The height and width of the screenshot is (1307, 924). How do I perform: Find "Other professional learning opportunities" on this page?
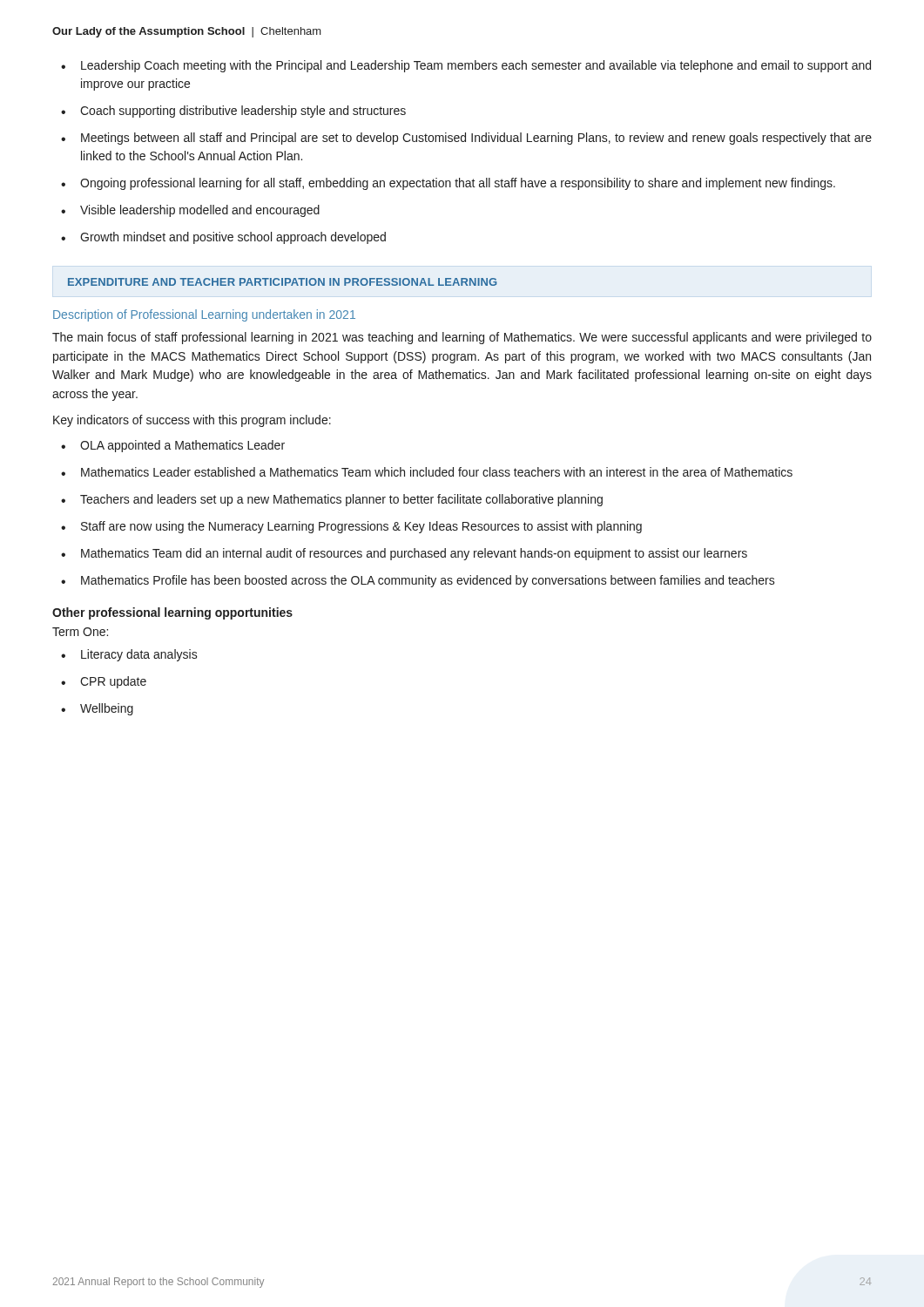(173, 613)
